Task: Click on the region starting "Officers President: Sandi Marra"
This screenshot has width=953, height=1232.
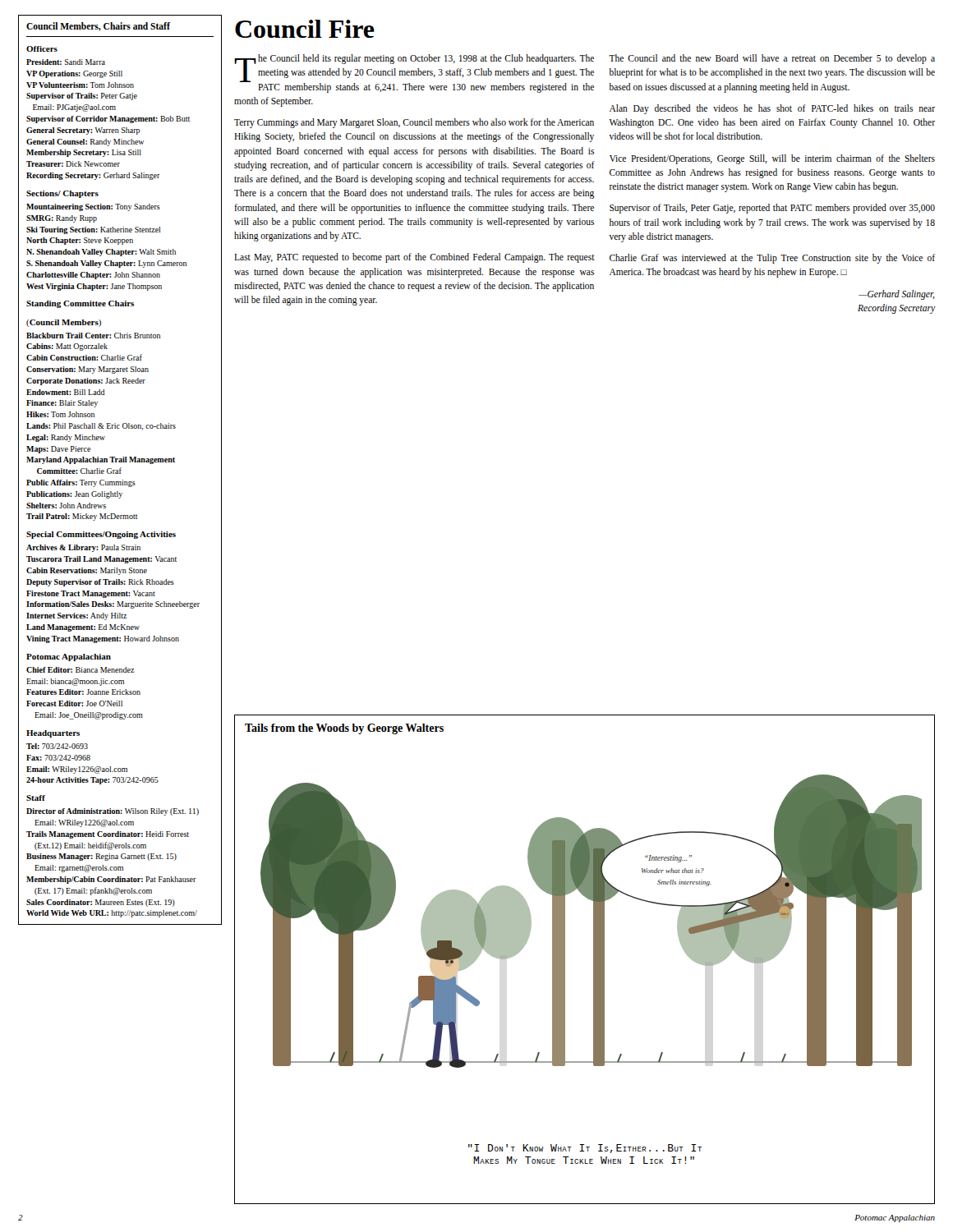Action: (120, 111)
